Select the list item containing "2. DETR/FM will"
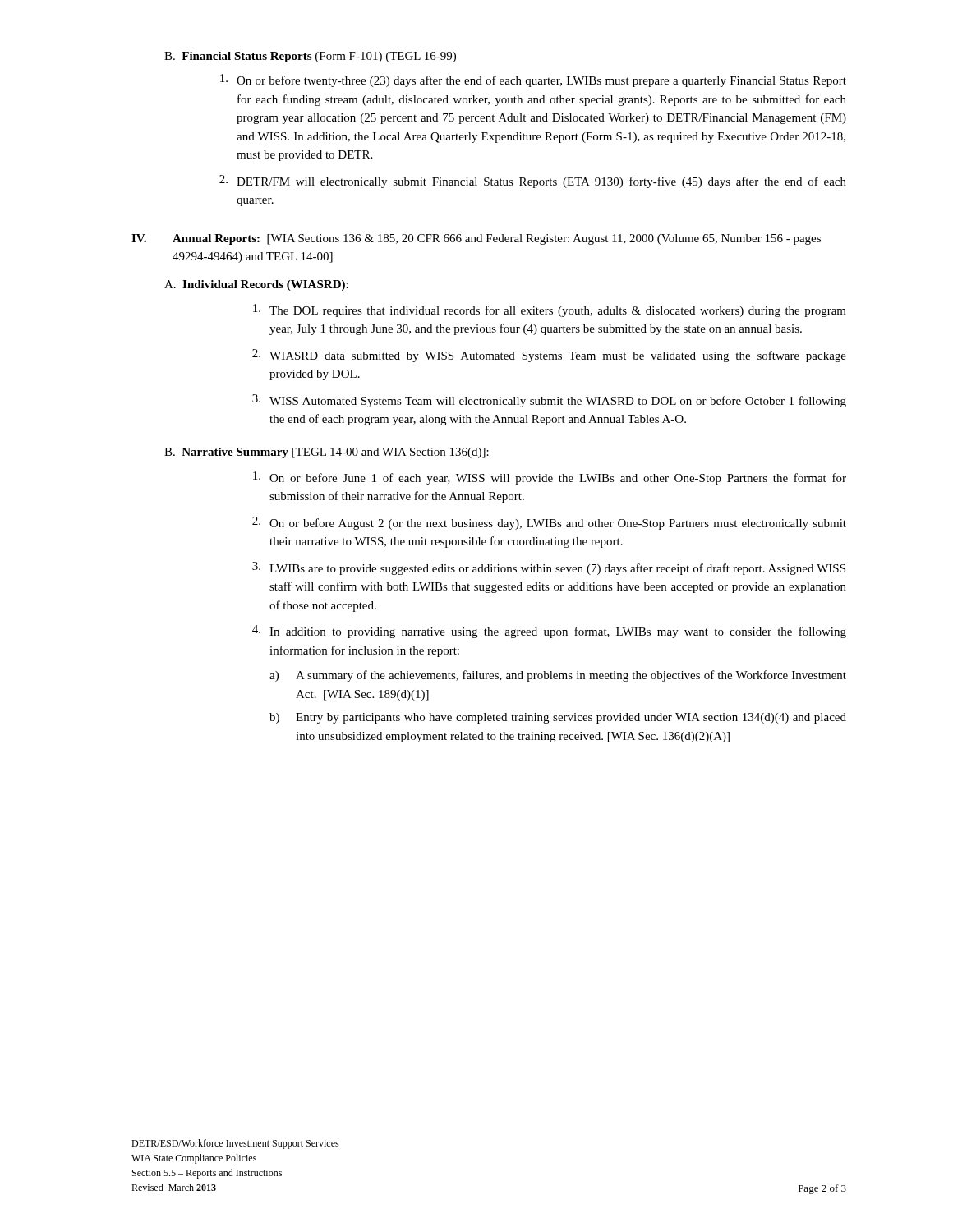Viewport: 953px width, 1232px height. 522,191
